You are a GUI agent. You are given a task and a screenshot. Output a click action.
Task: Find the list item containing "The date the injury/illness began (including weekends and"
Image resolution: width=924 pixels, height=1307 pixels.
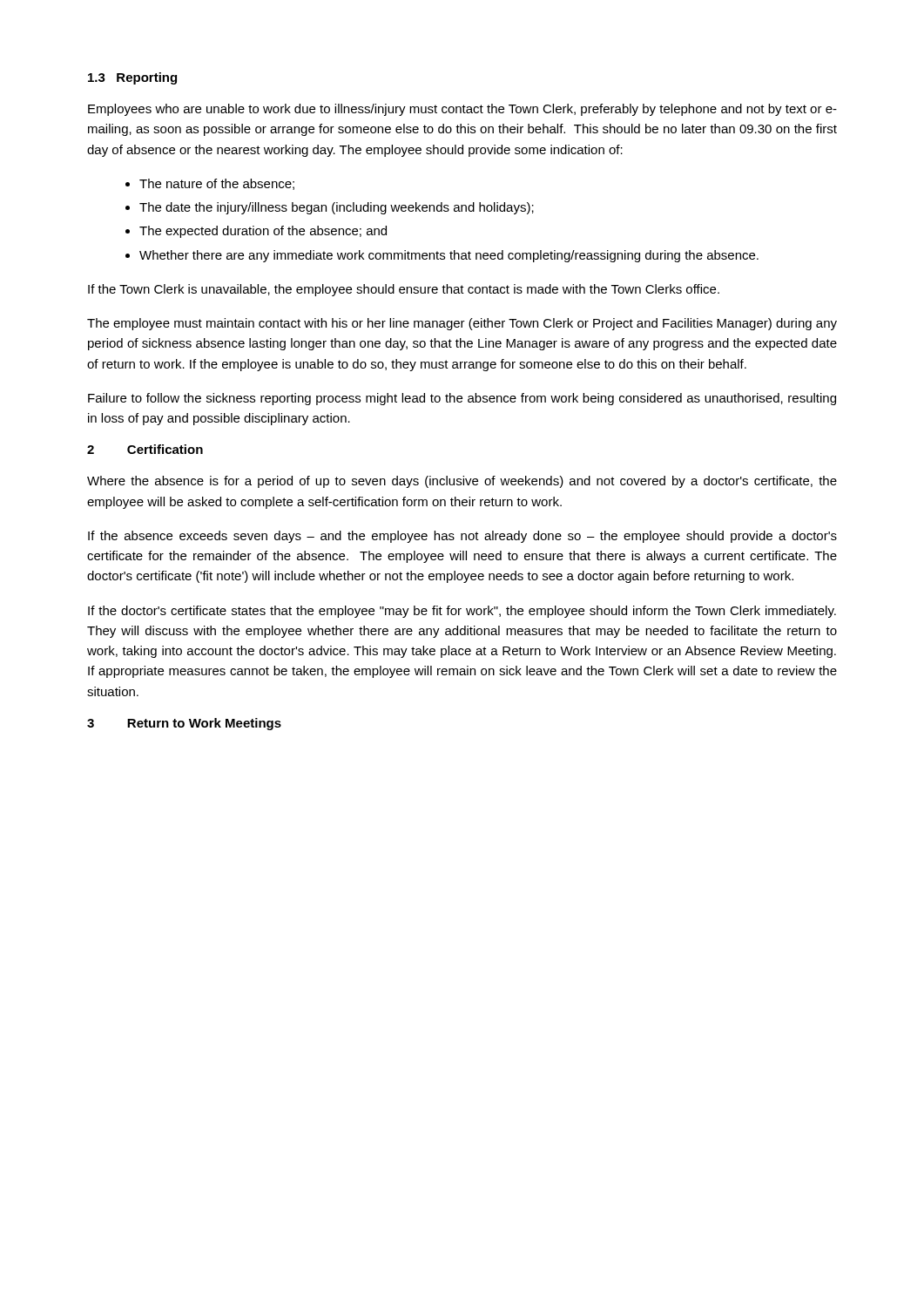coord(337,207)
